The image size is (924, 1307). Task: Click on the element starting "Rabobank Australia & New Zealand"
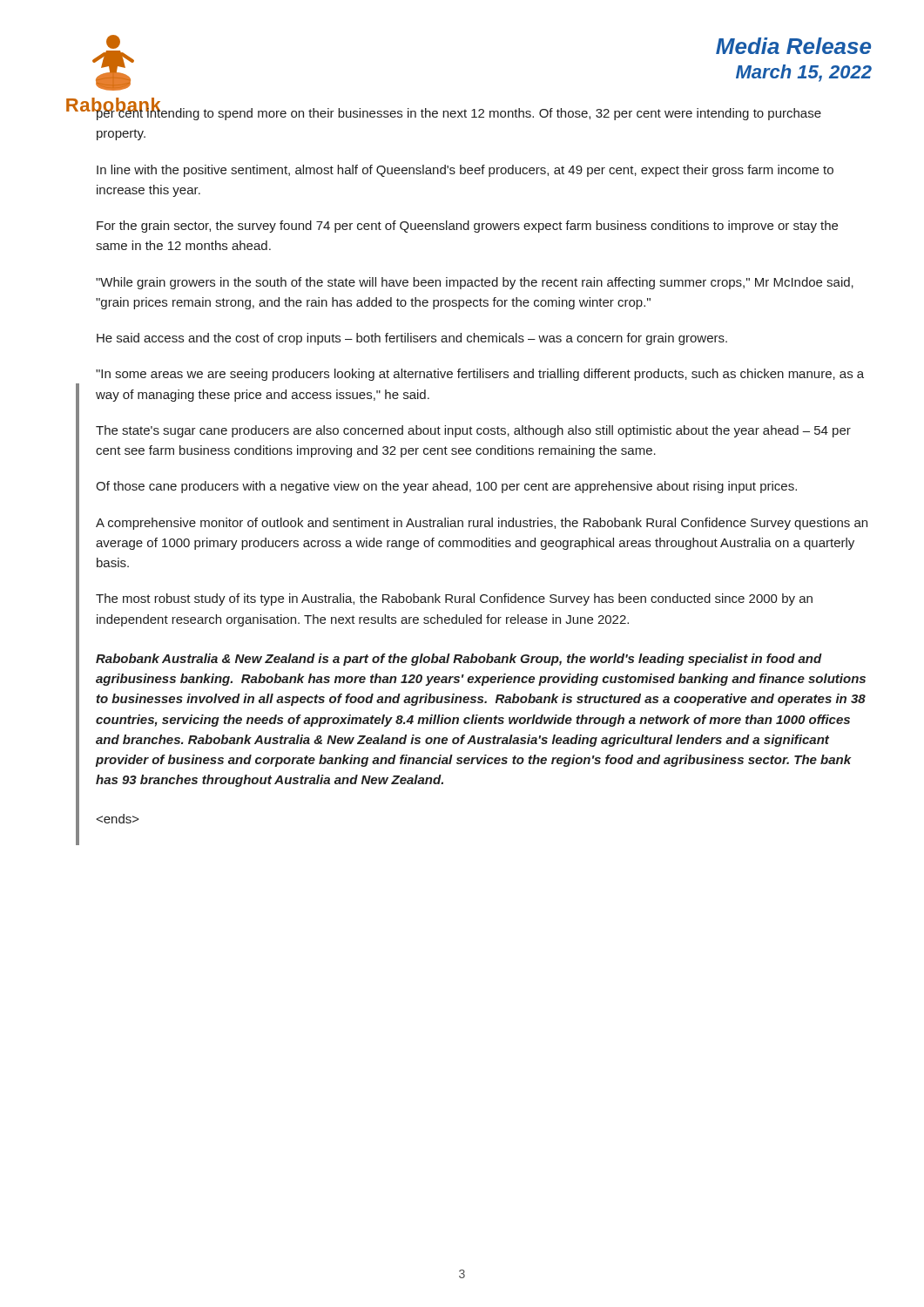point(481,719)
